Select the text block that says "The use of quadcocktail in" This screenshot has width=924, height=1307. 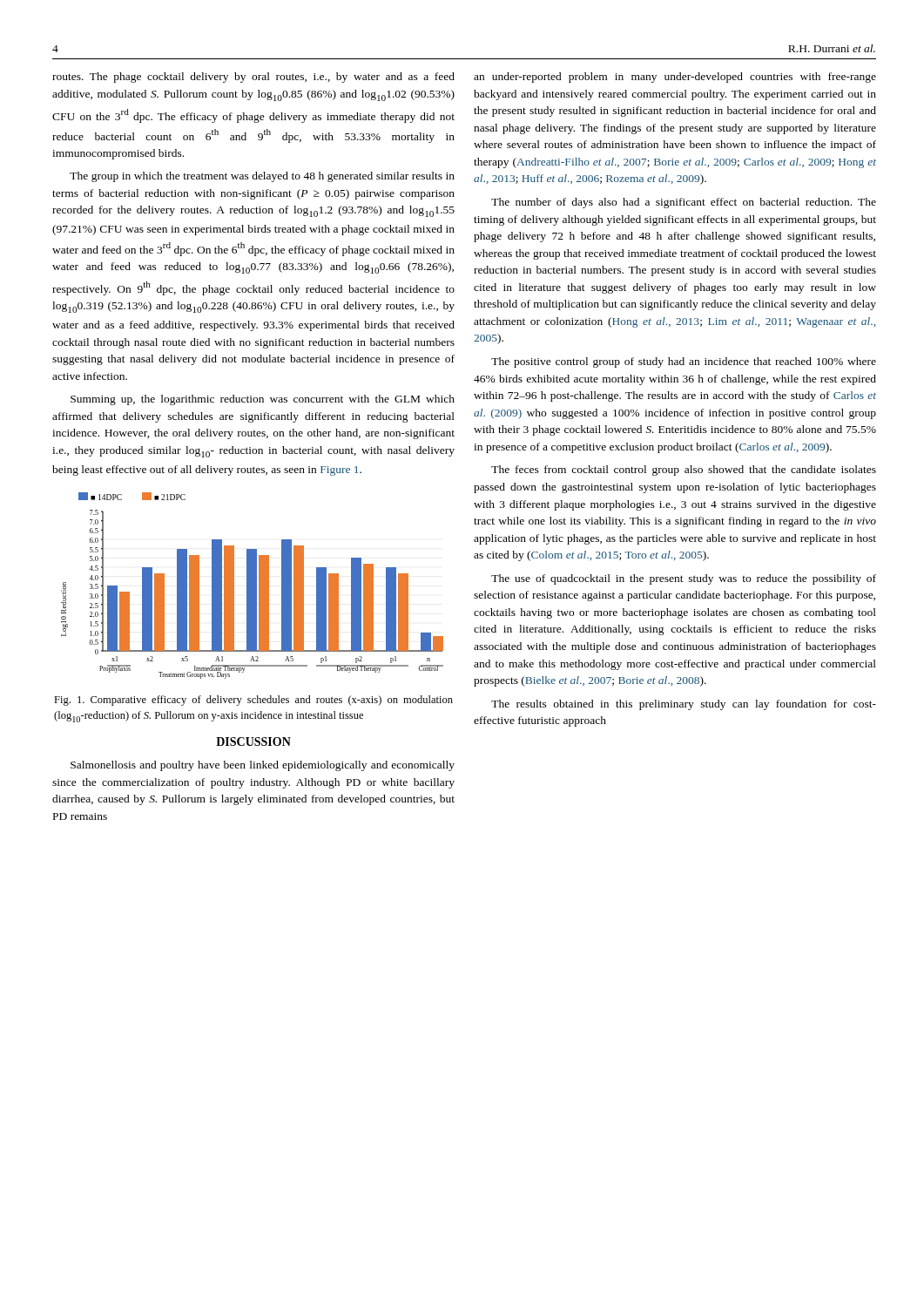click(x=675, y=629)
